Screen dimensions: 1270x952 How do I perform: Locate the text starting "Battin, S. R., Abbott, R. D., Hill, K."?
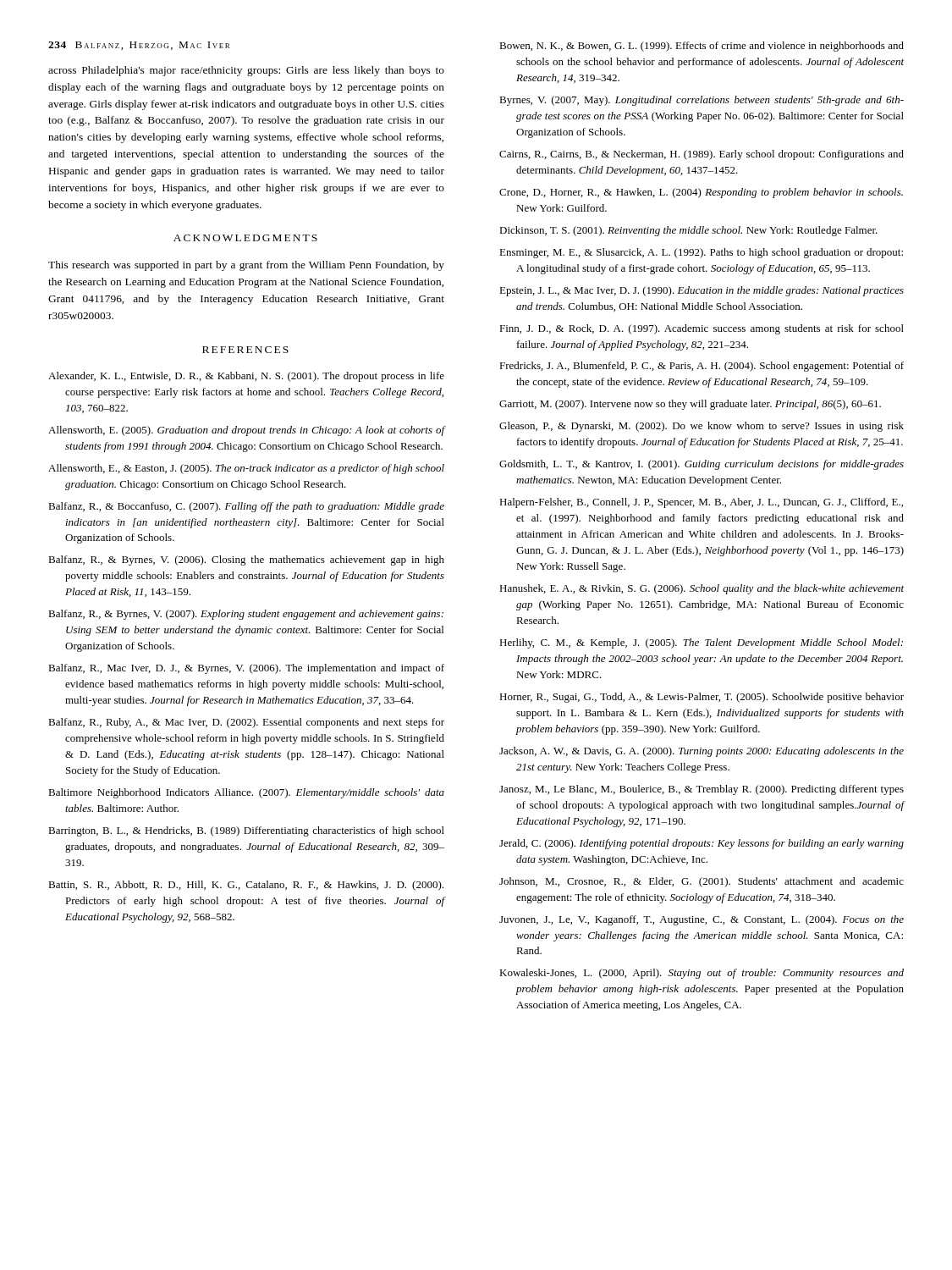tap(246, 900)
